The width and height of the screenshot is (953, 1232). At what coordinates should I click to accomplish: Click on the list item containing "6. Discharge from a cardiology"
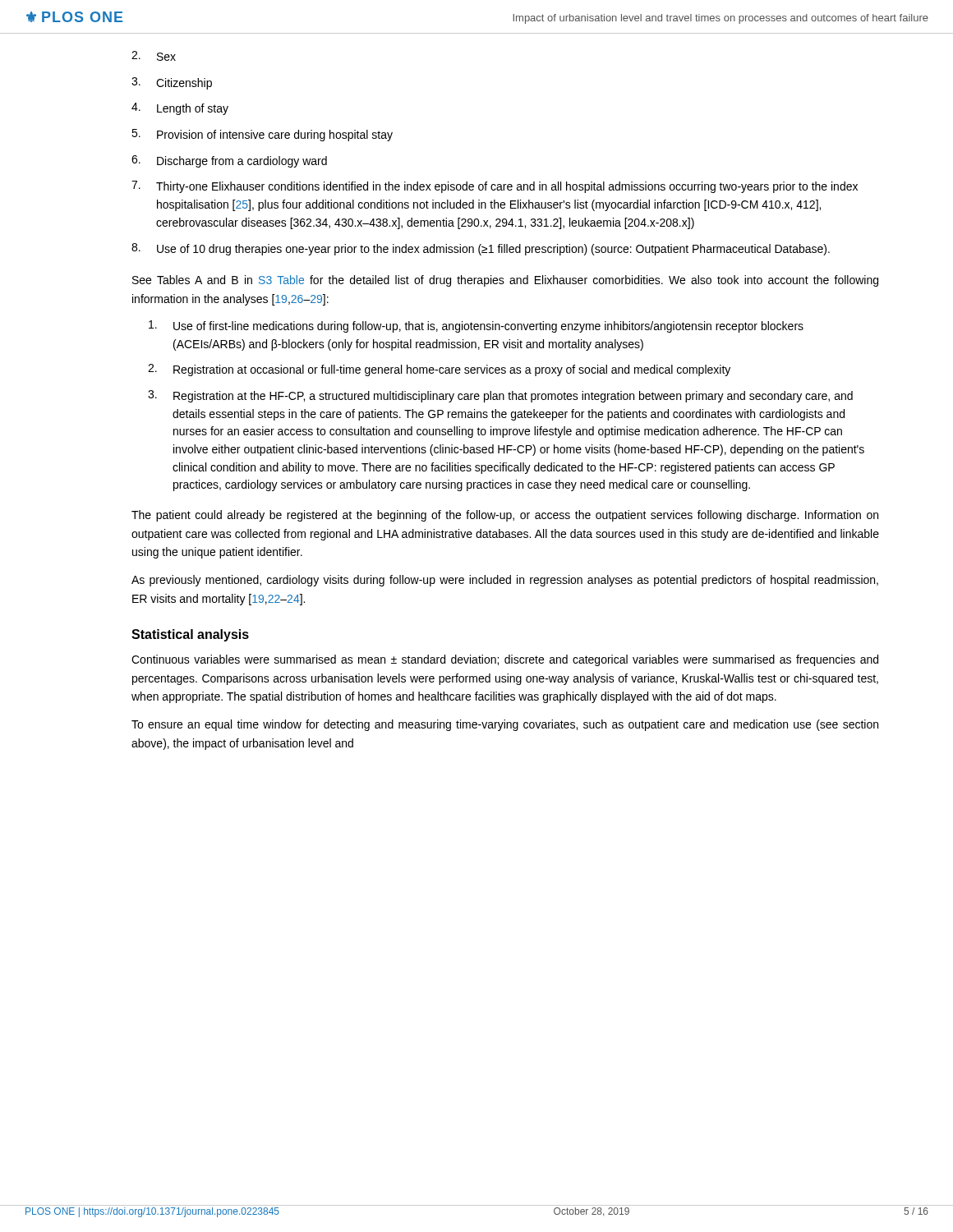229,161
